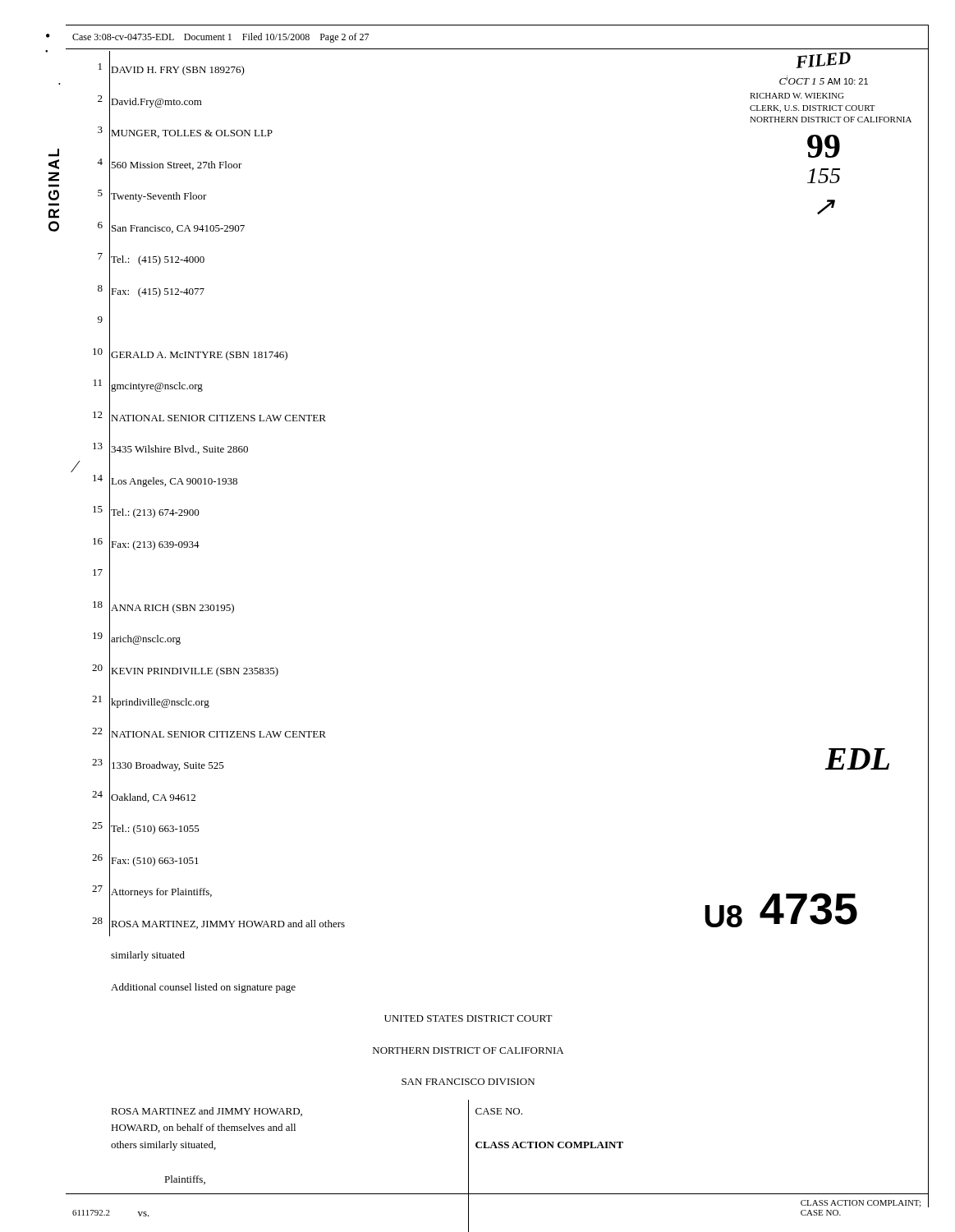Navigate to the passage starting "Twenty-Seventh Floor San"

(x=159, y=197)
